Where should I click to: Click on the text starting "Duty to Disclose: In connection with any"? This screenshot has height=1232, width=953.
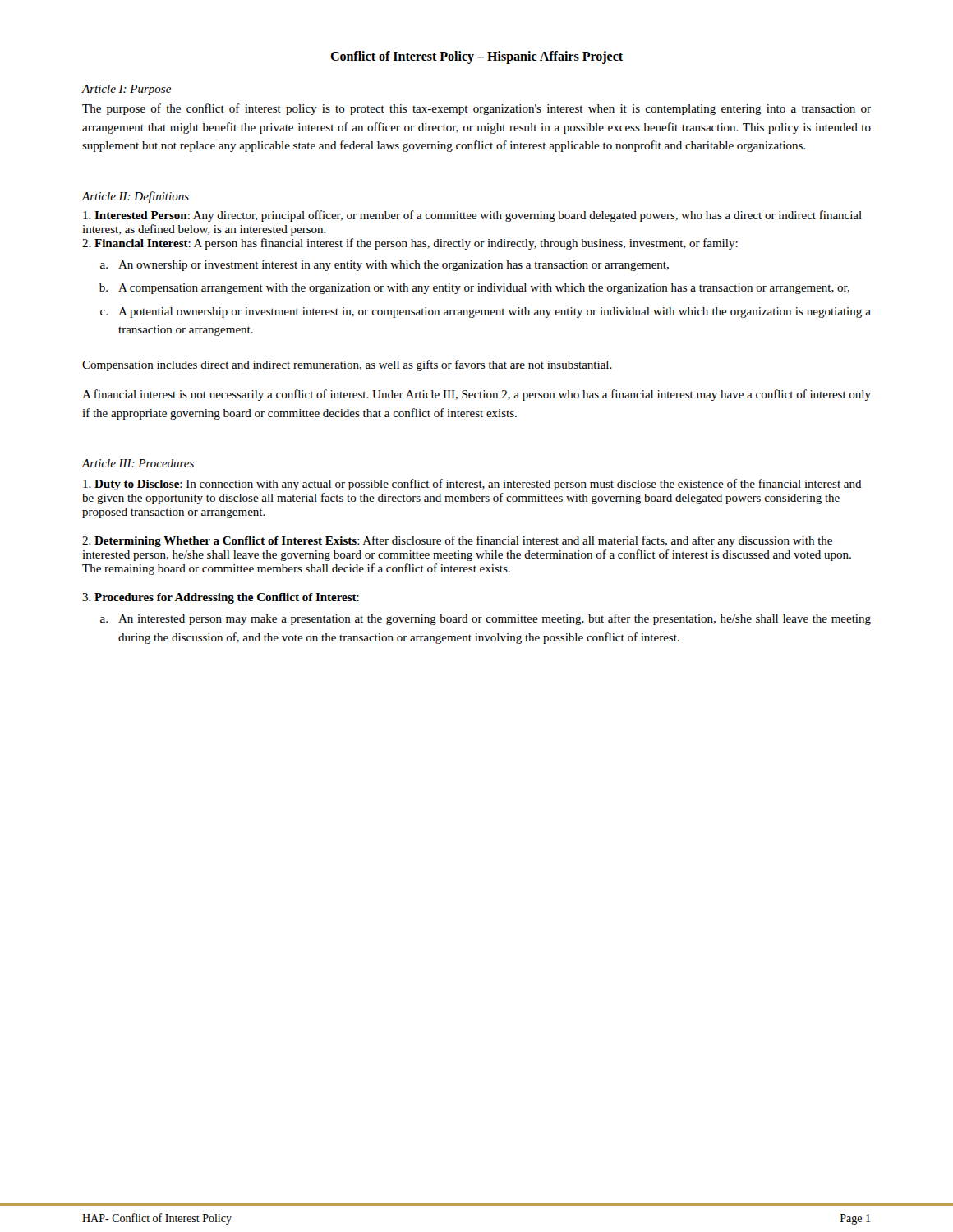476,498
